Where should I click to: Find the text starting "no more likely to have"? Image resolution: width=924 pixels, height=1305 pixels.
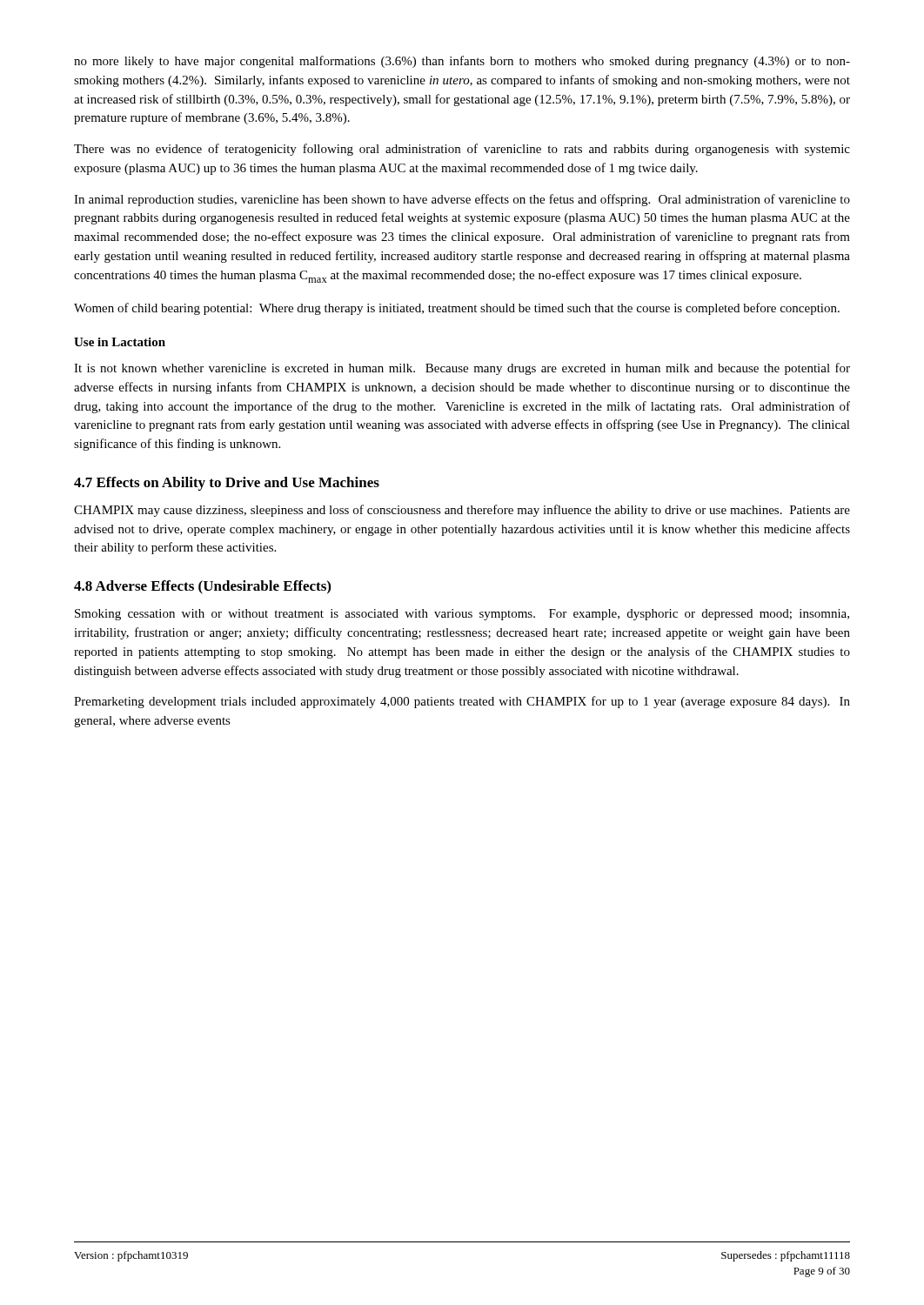coord(462,90)
